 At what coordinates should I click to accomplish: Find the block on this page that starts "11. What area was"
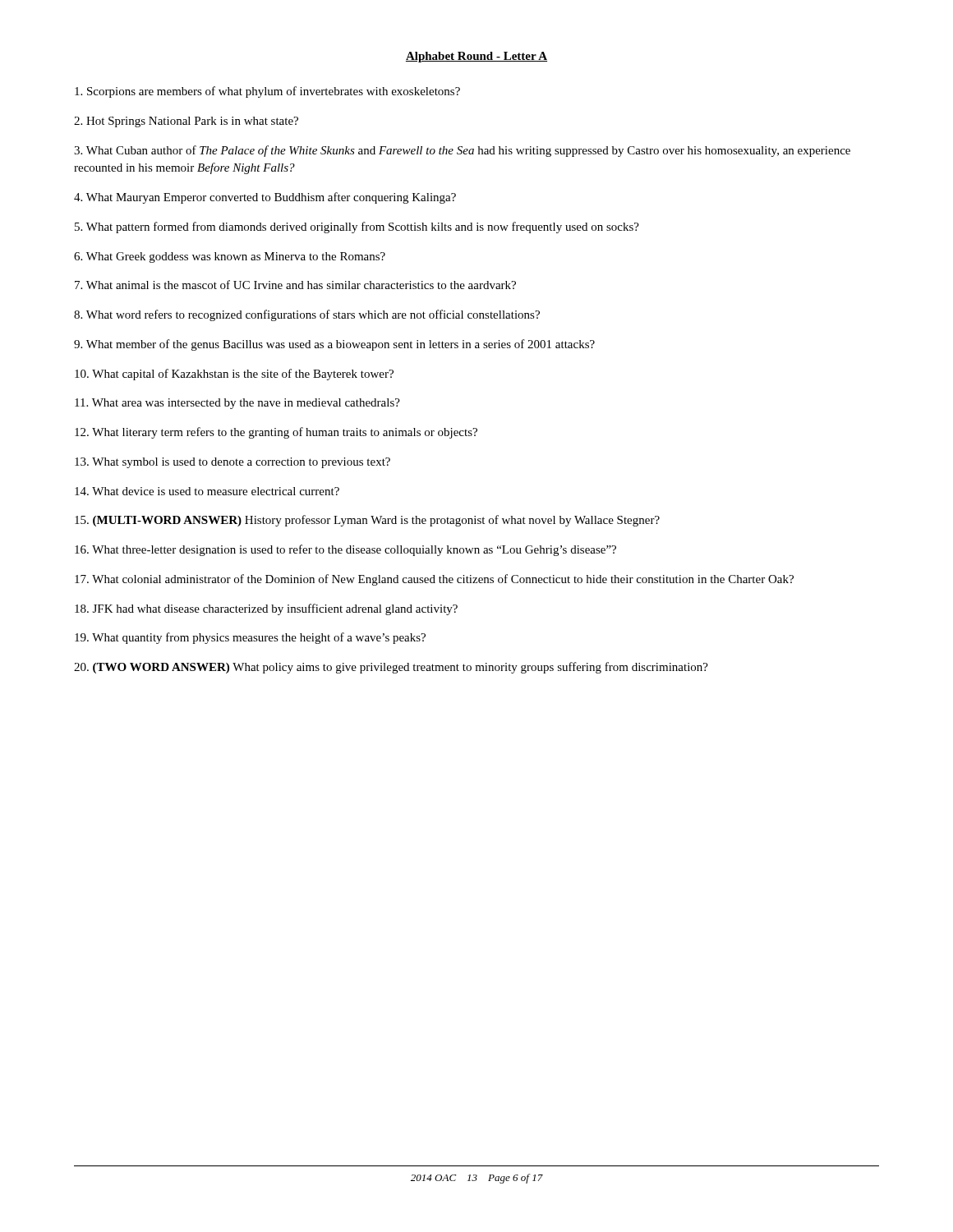point(237,403)
